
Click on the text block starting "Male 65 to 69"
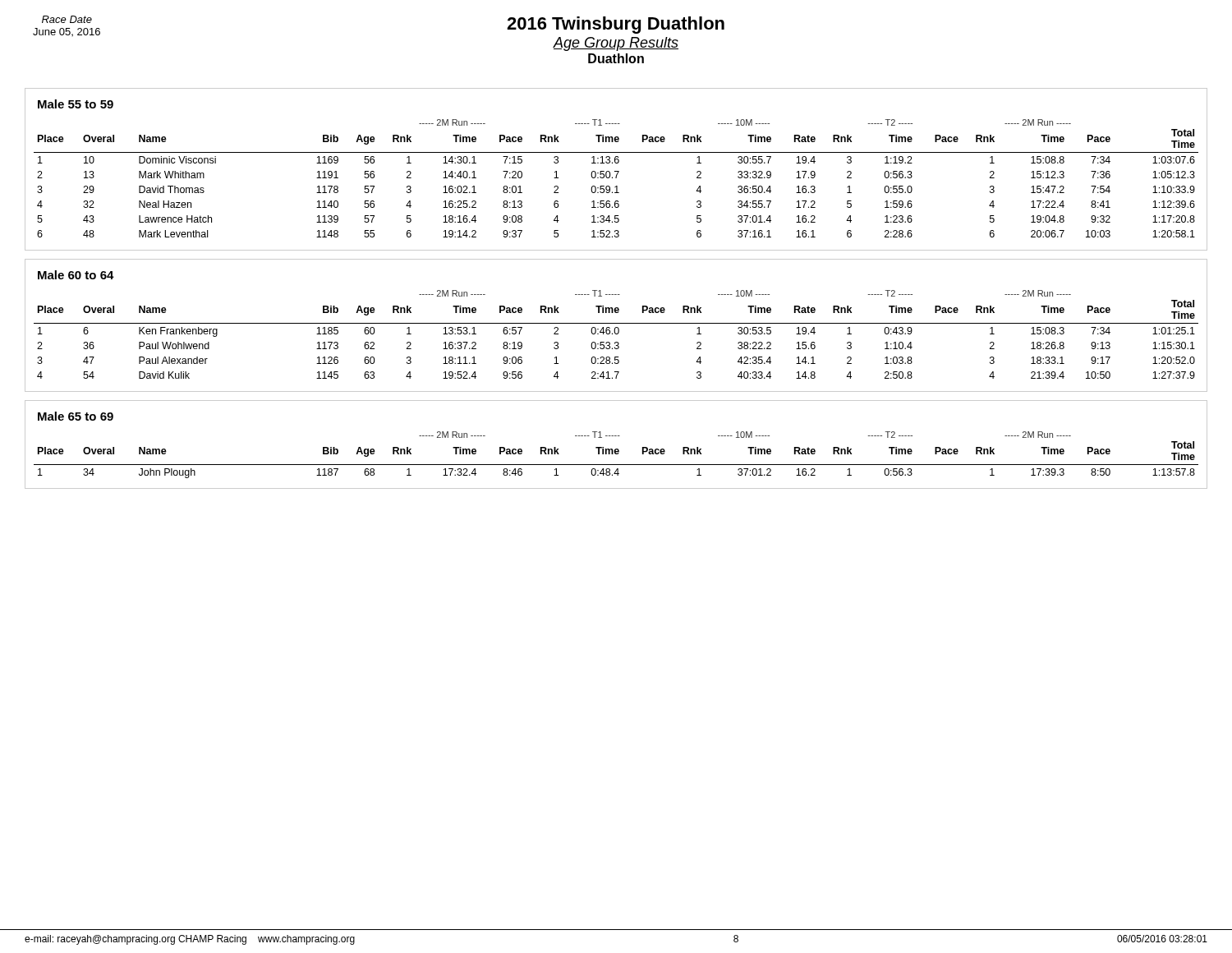point(75,416)
